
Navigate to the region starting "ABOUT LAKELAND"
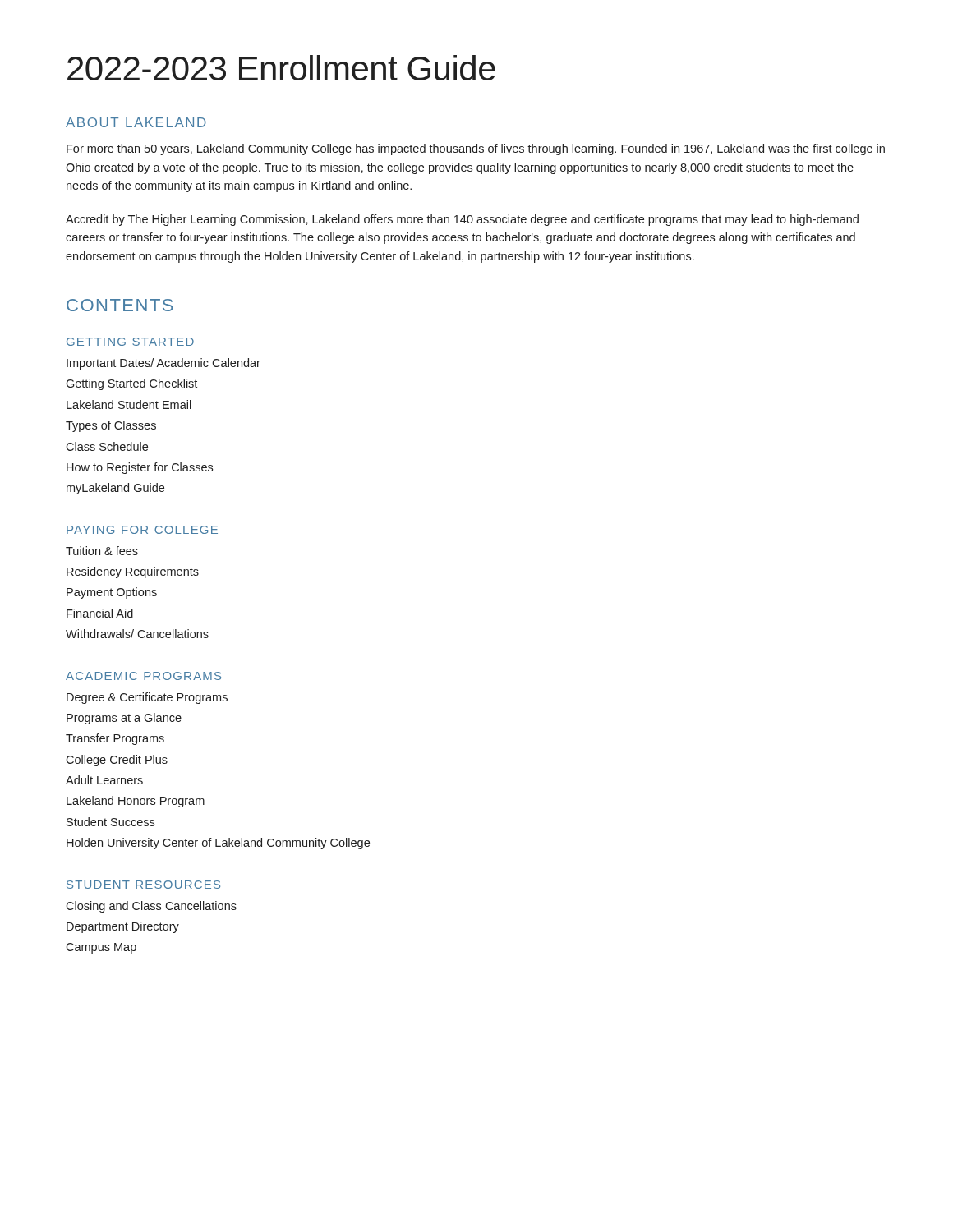click(x=137, y=123)
